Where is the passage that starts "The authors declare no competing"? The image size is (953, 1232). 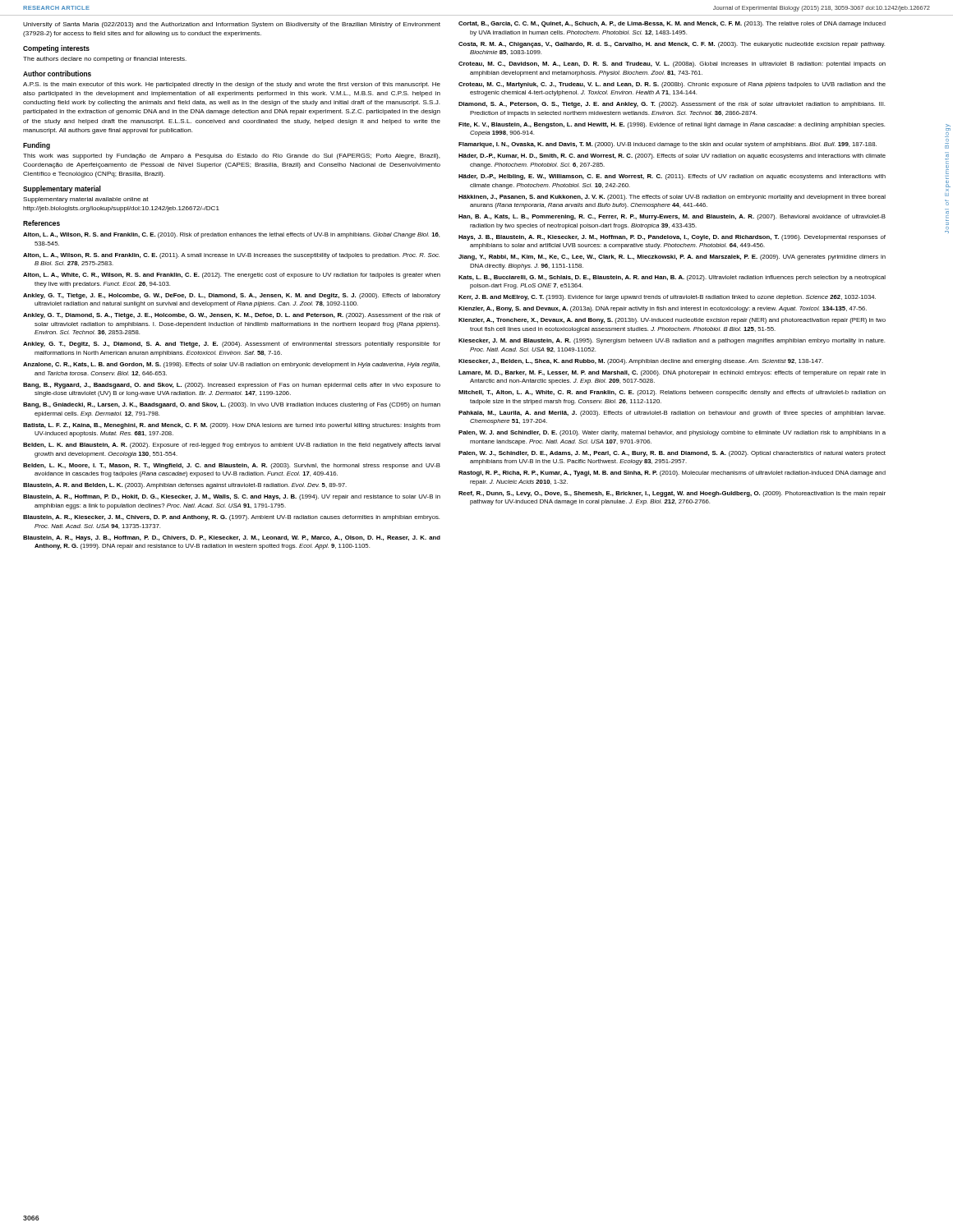[105, 59]
